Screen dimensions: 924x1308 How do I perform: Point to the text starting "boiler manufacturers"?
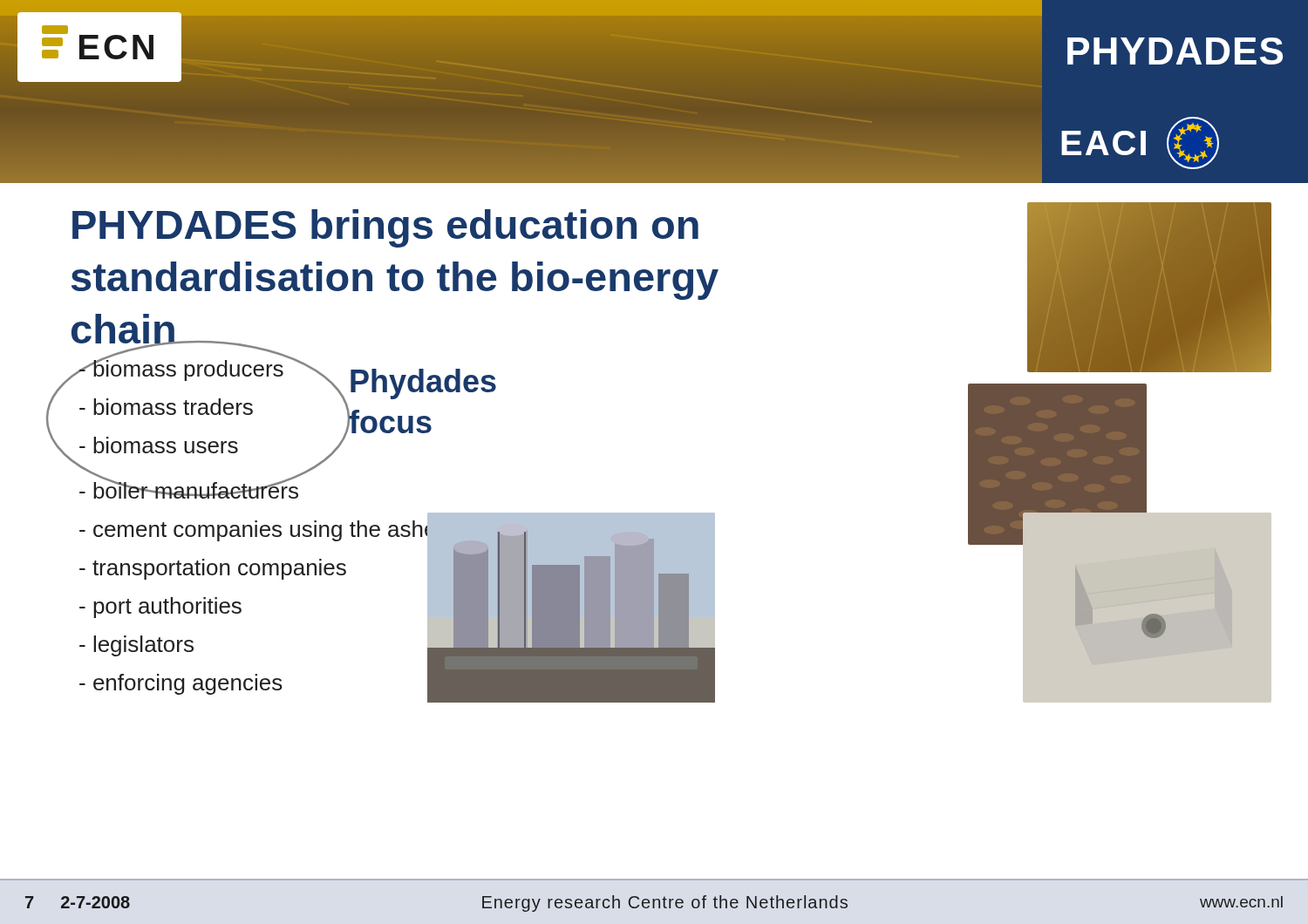point(189,491)
